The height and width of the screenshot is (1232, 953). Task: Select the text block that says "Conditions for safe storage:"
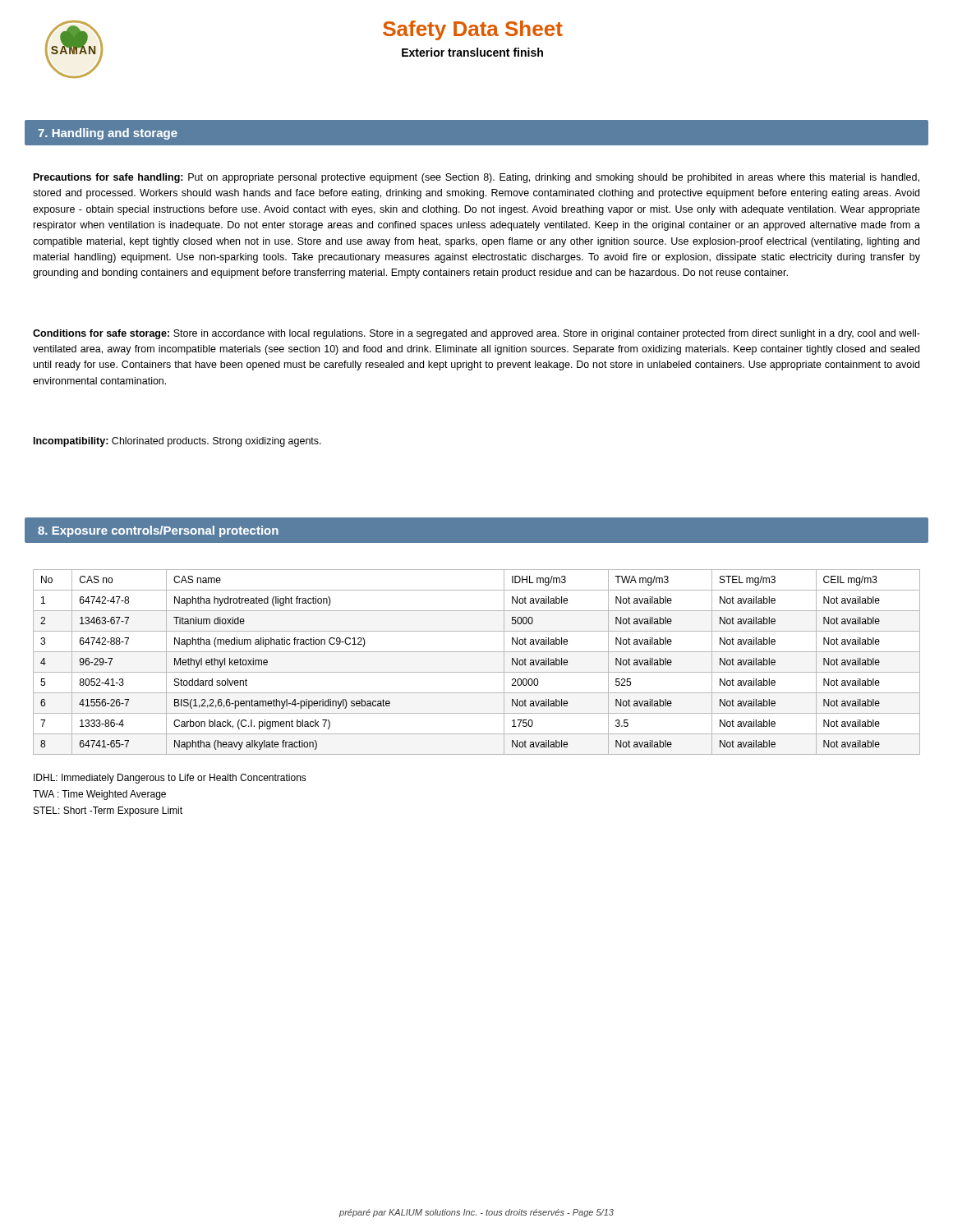click(x=476, y=357)
